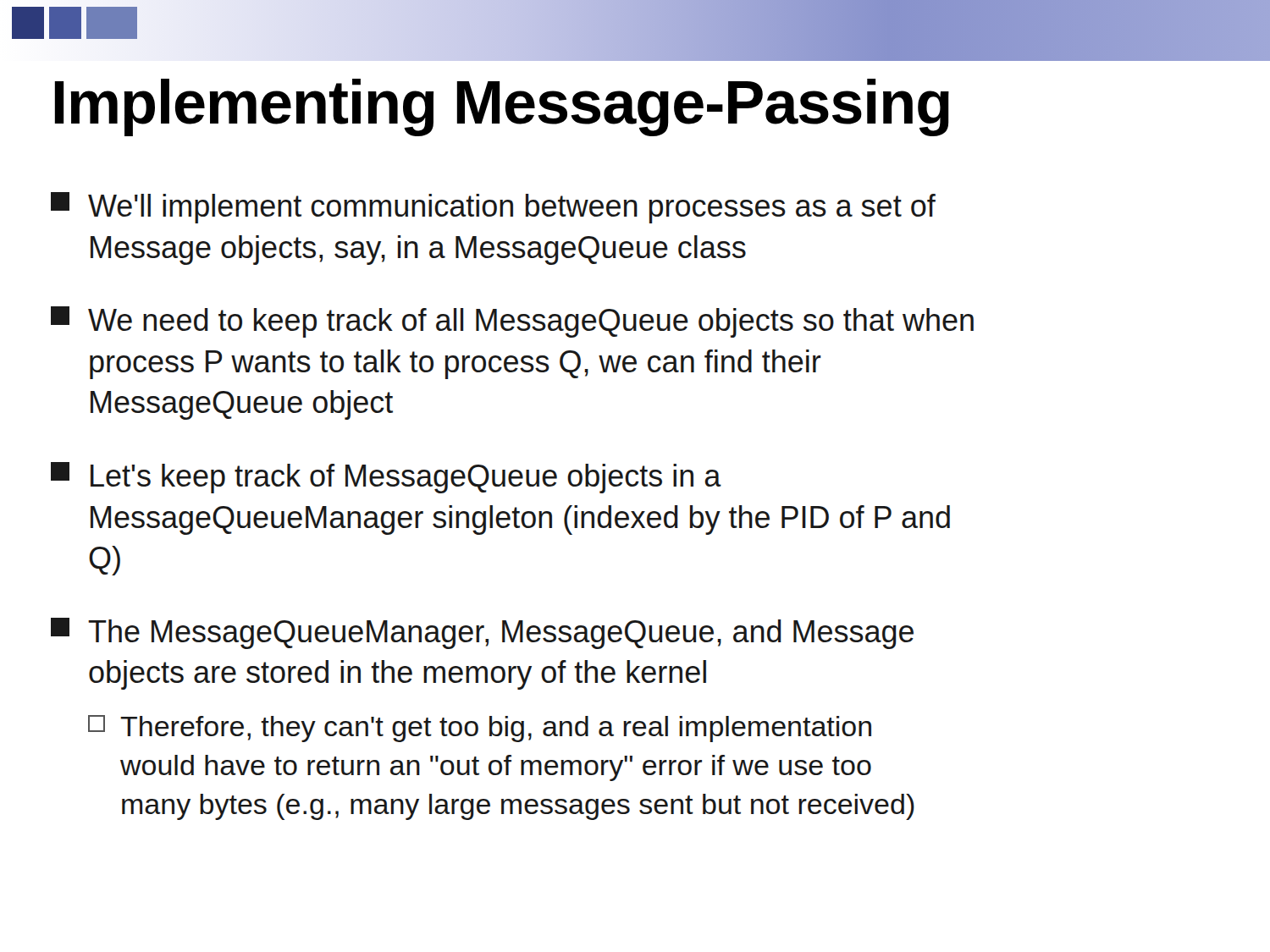Find the block on this page that starts "Let's keep track"
Screen dimensions: 952x1270
pos(501,518)
